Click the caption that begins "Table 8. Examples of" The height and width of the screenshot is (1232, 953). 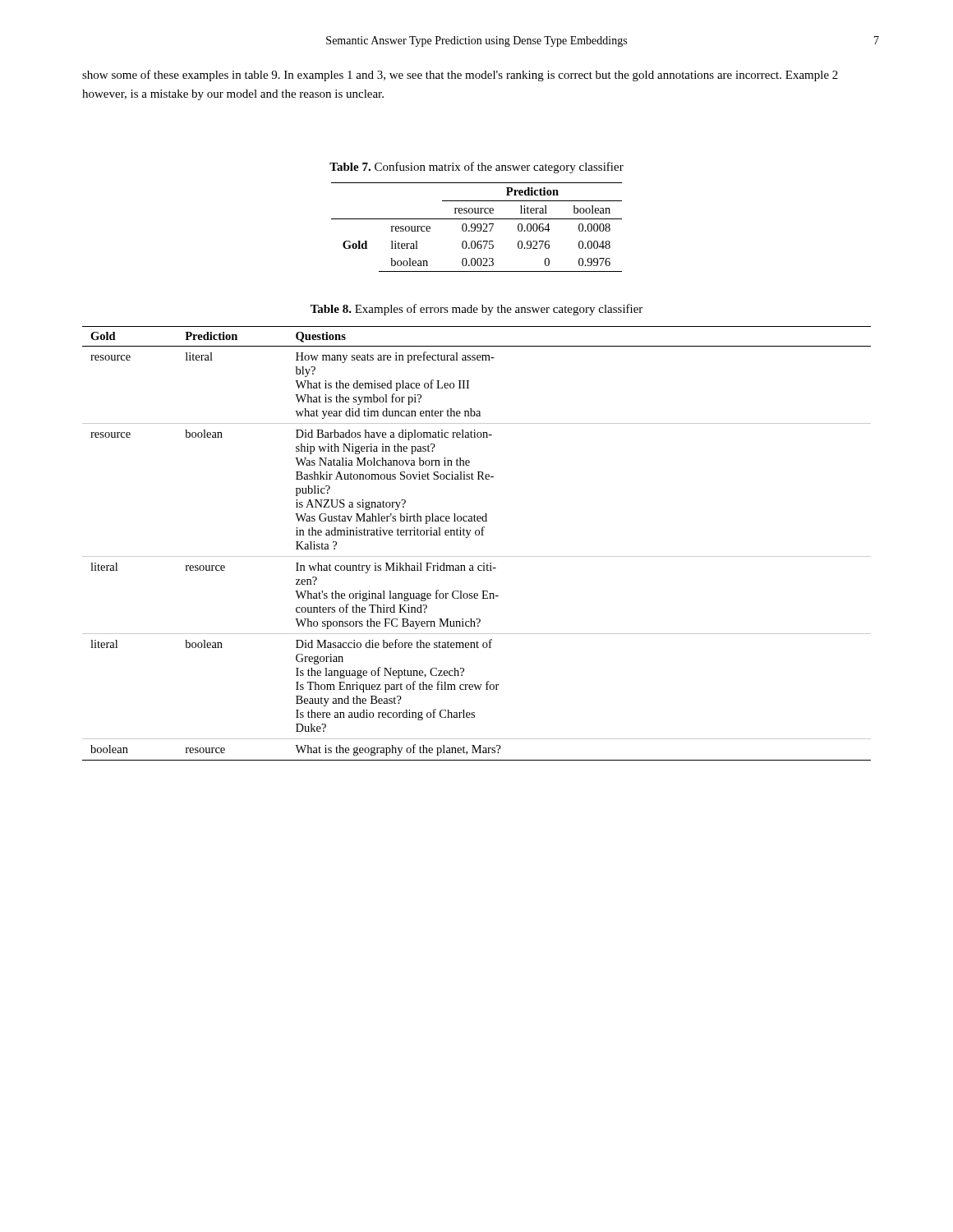click(476, 309)
